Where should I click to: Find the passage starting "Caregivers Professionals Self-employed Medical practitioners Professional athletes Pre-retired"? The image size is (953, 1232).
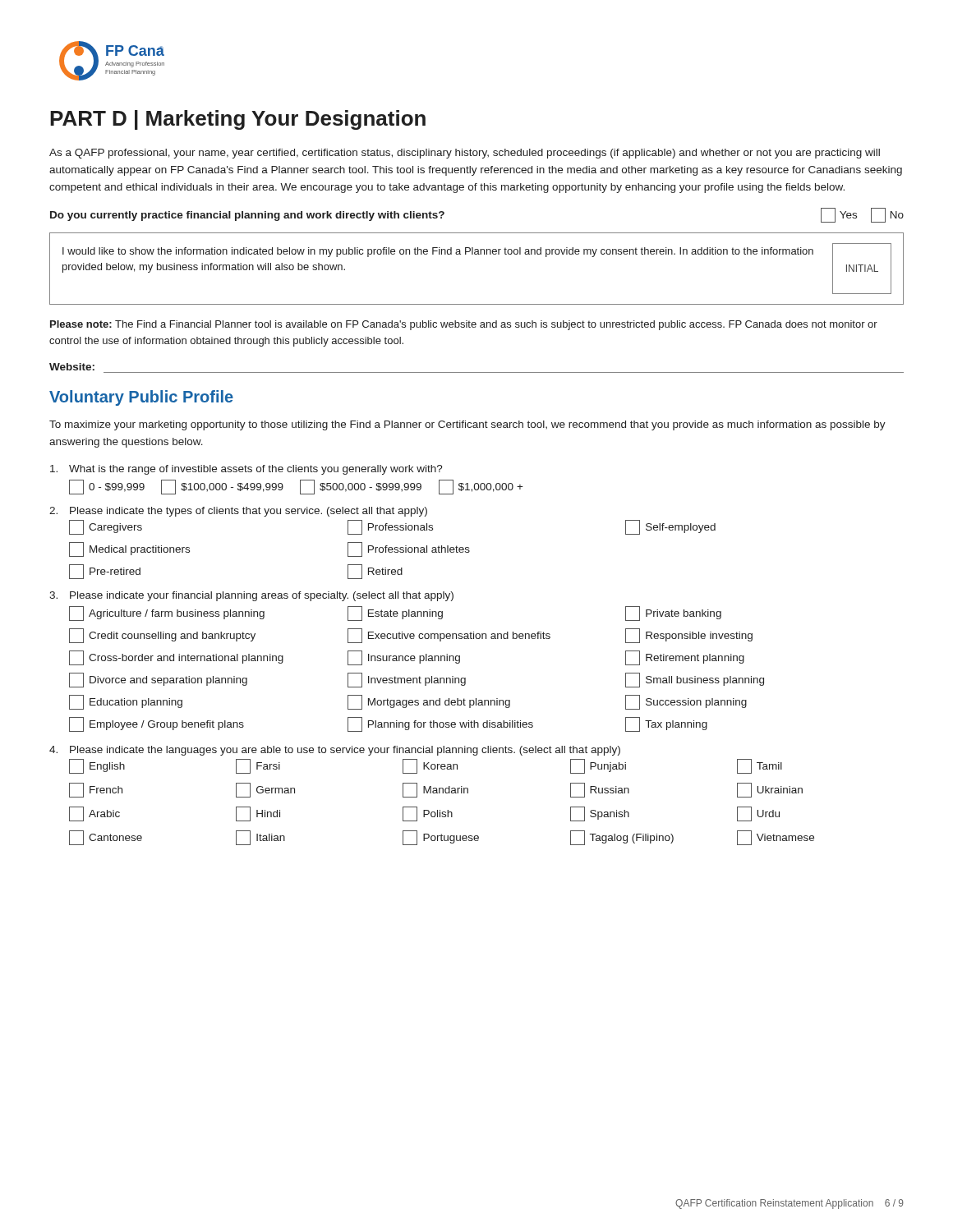point(392,527)
